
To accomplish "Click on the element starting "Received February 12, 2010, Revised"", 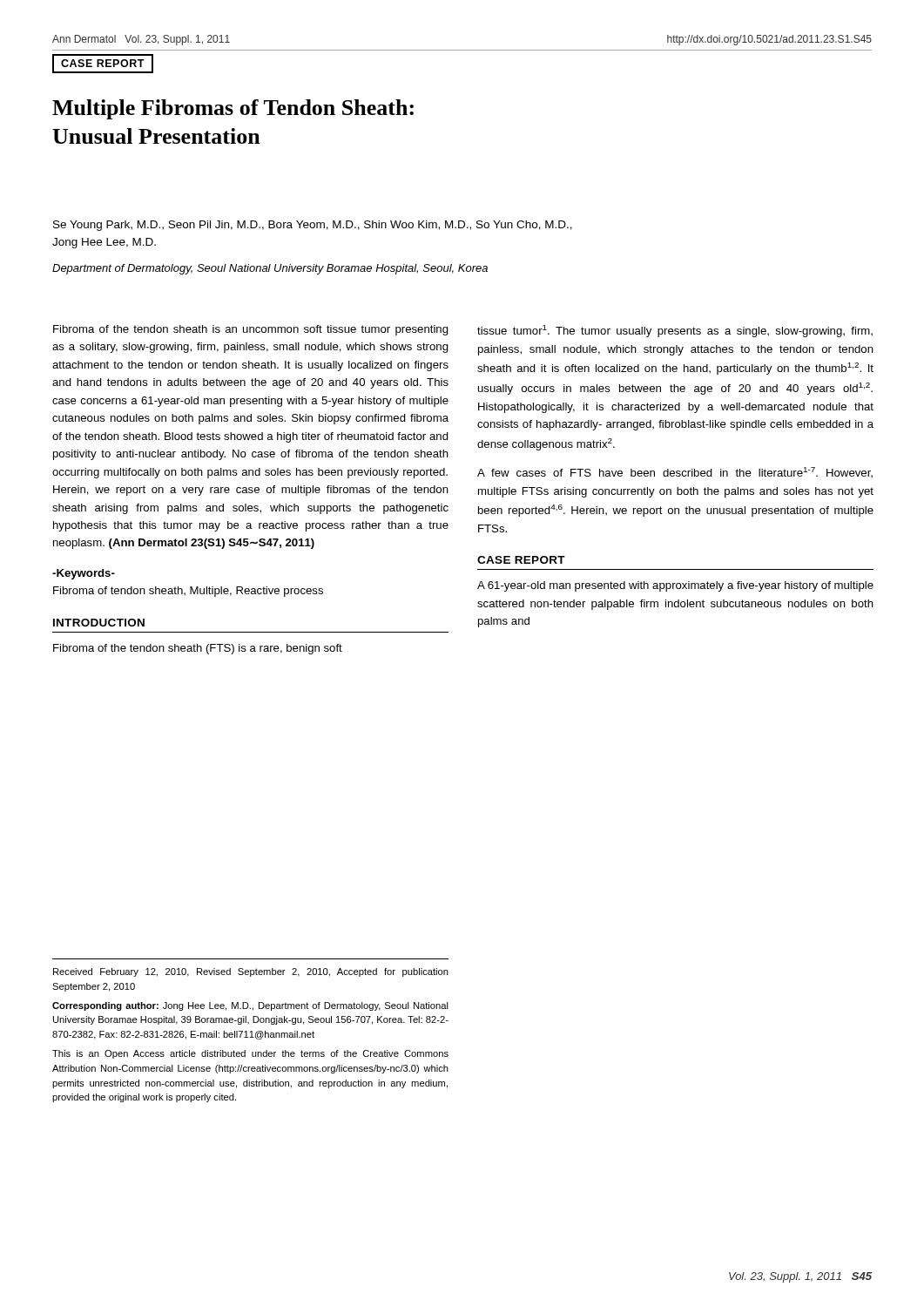I will click(250, 1035).
